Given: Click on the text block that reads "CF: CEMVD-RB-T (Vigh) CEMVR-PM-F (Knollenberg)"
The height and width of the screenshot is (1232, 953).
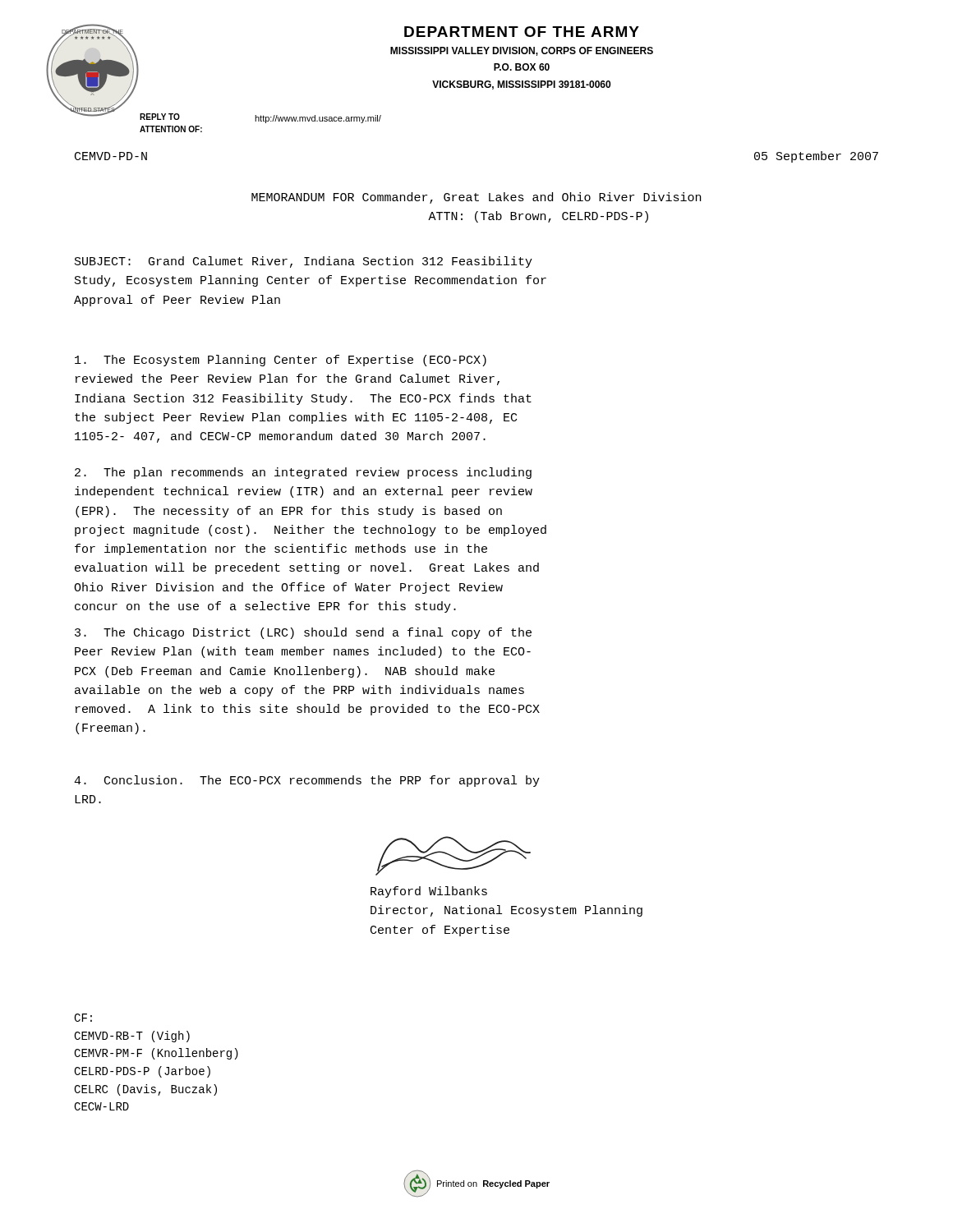Looking at the screenshot, I should point(157,1063).
